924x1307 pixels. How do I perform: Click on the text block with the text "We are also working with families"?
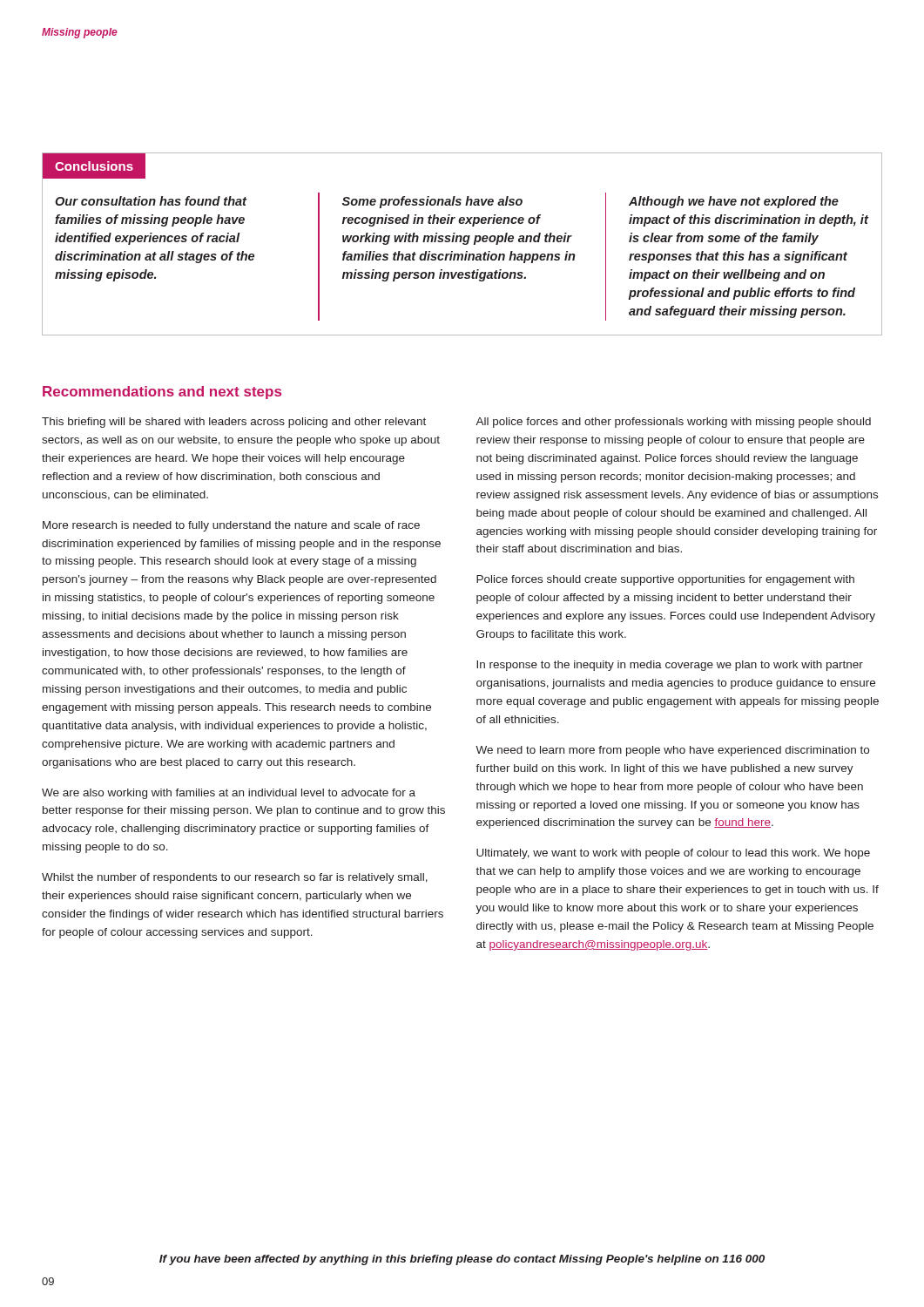(245, 820)
